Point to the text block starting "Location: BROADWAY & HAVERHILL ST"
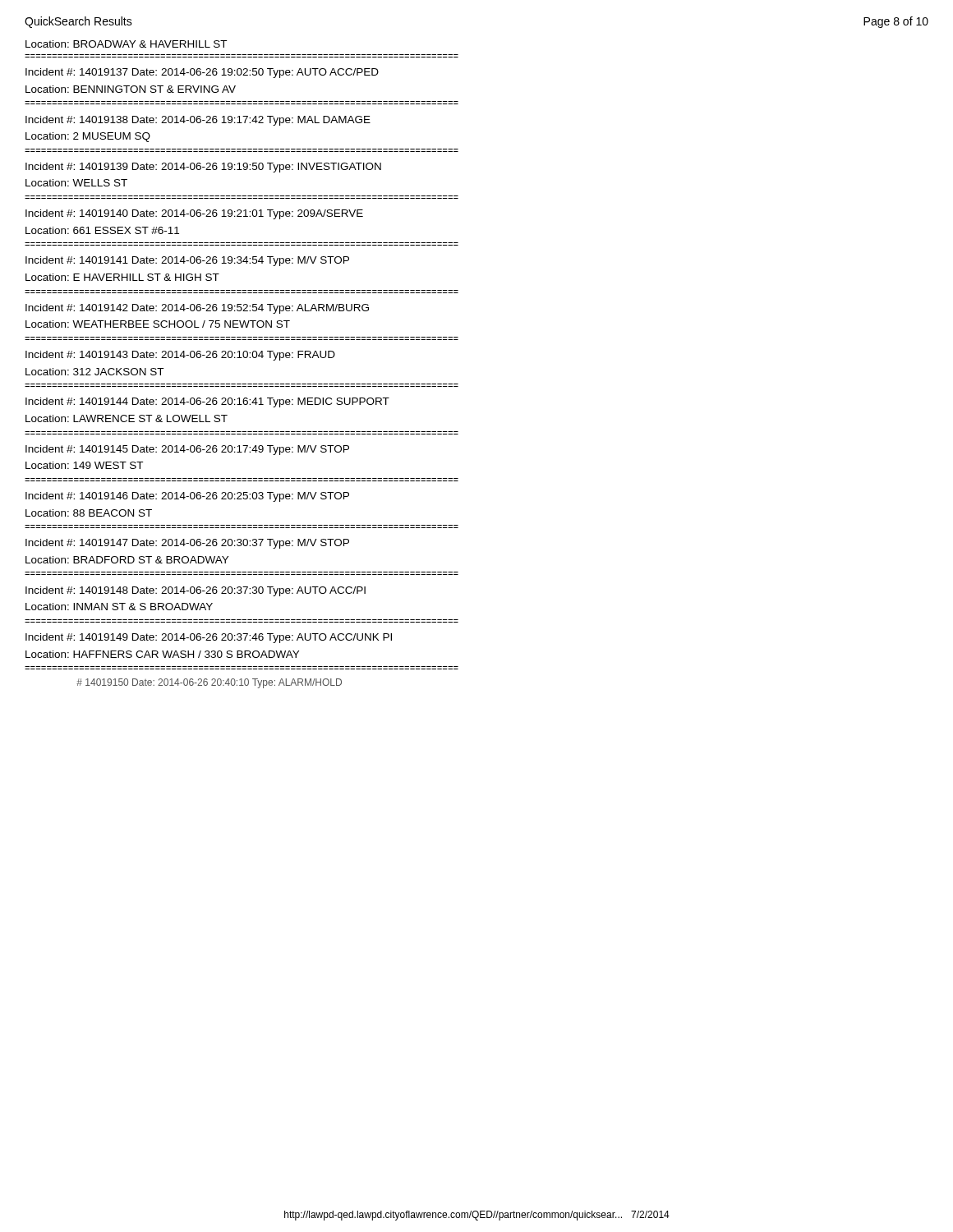The height and width of the screenshot is (1232, 953). pos(126,44)
